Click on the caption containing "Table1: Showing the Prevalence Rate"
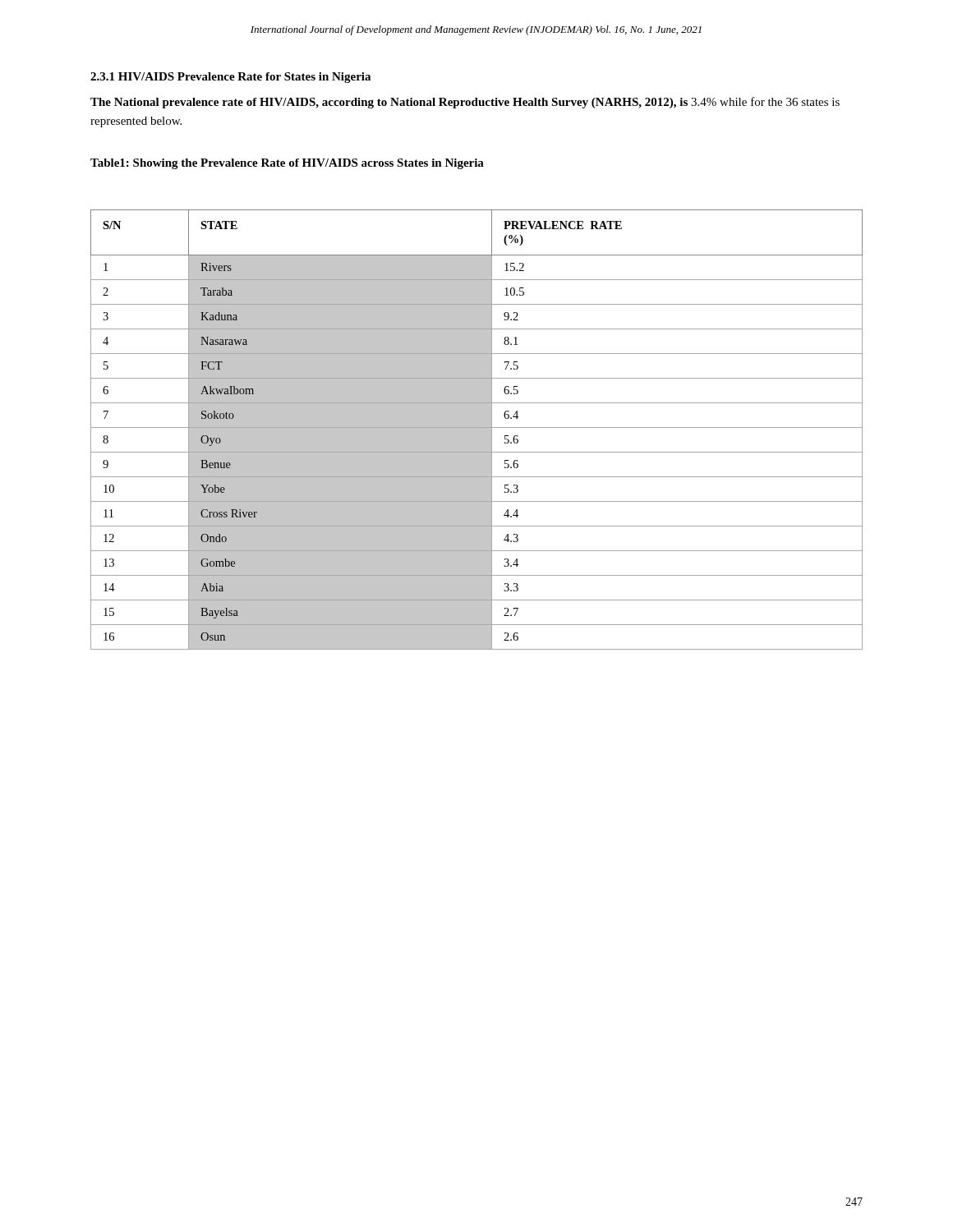Viewport: 953px width, 1232px height. (287, 163)
